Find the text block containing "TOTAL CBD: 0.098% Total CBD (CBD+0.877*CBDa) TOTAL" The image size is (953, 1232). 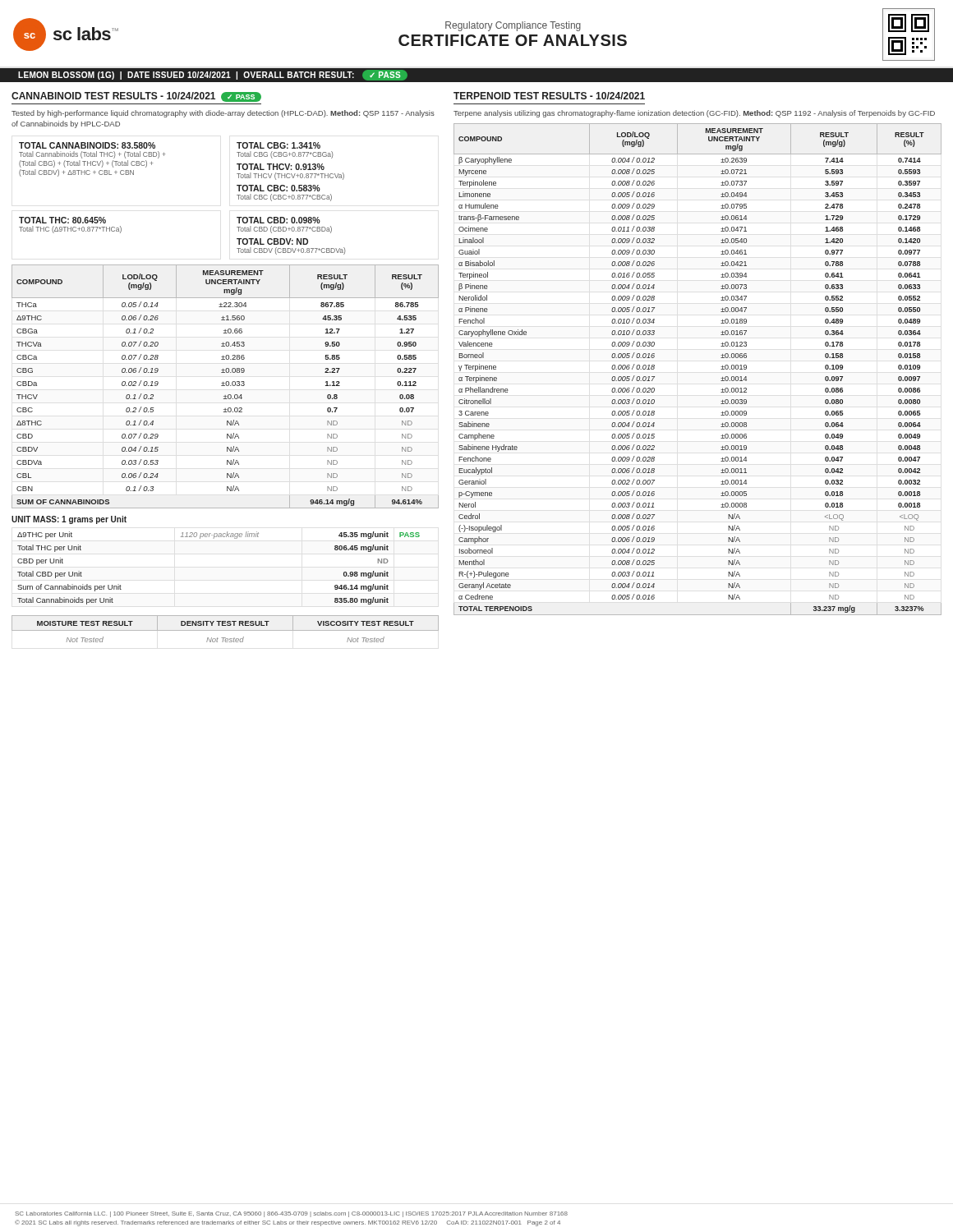[x=334, y=235]
